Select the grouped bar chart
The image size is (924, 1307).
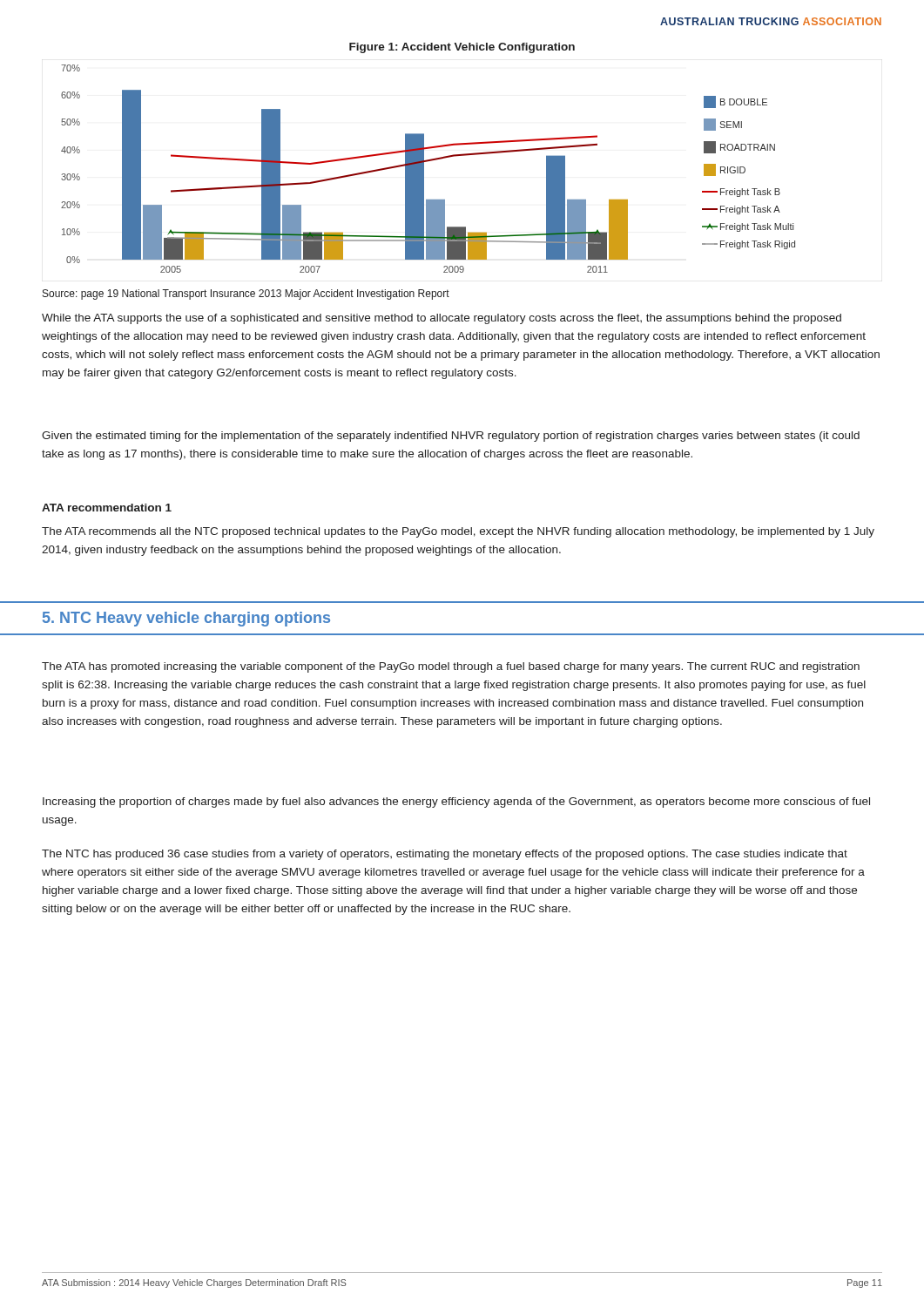[x=462, y=170]
